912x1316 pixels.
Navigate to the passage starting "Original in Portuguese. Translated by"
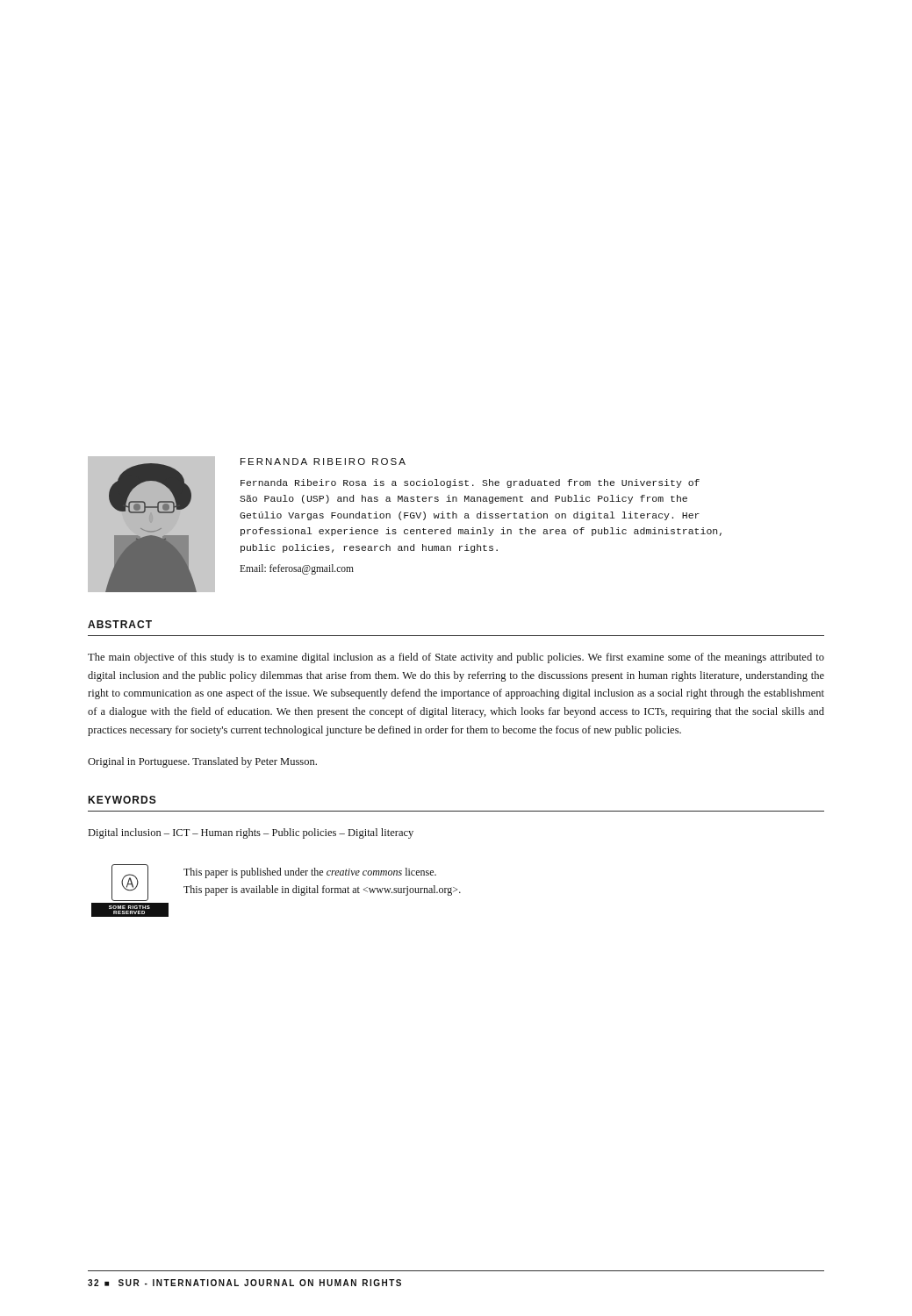click(x=203, y=762)
